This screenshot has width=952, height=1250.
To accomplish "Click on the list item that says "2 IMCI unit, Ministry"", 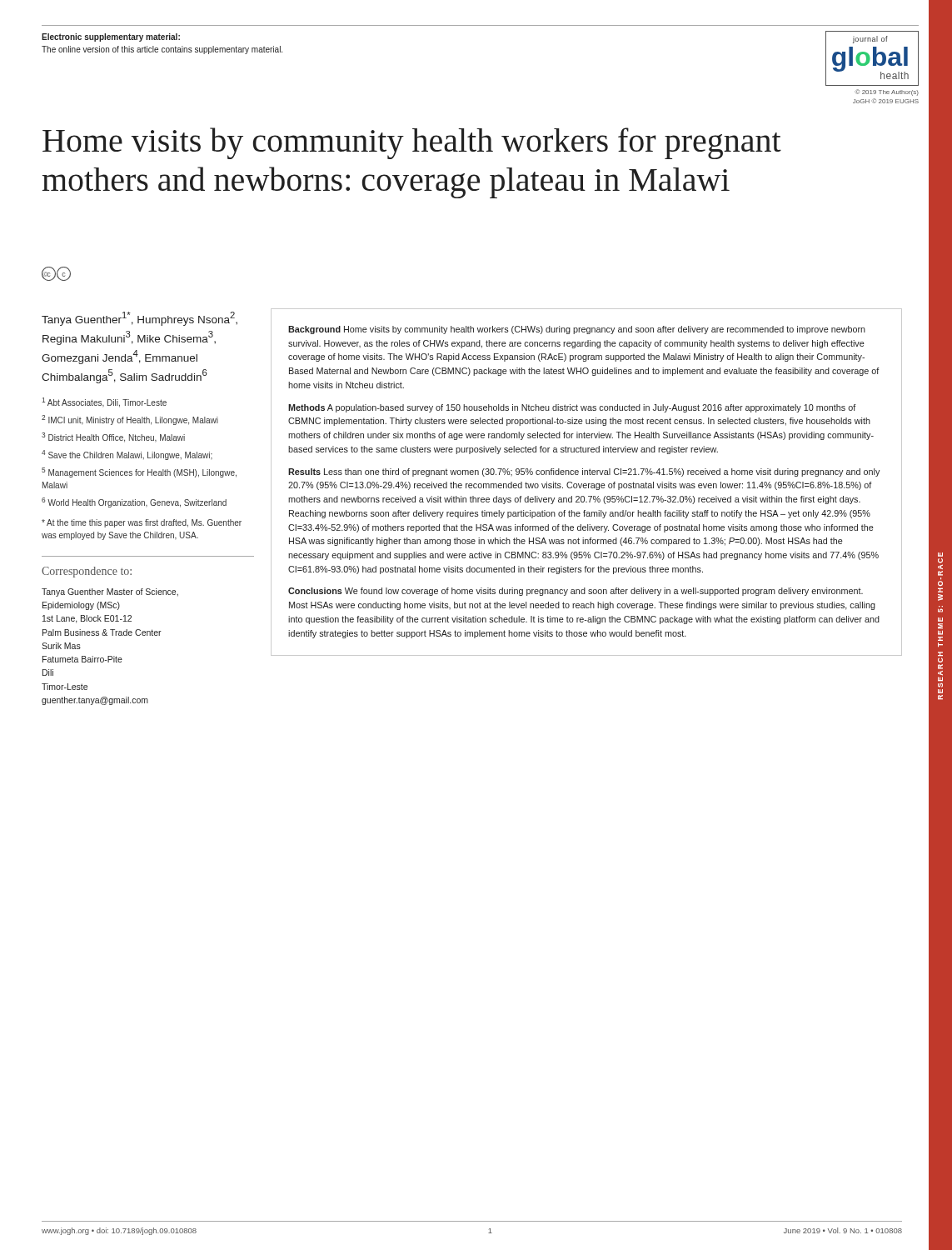I will pyautogui.click(x=130, y=419).
